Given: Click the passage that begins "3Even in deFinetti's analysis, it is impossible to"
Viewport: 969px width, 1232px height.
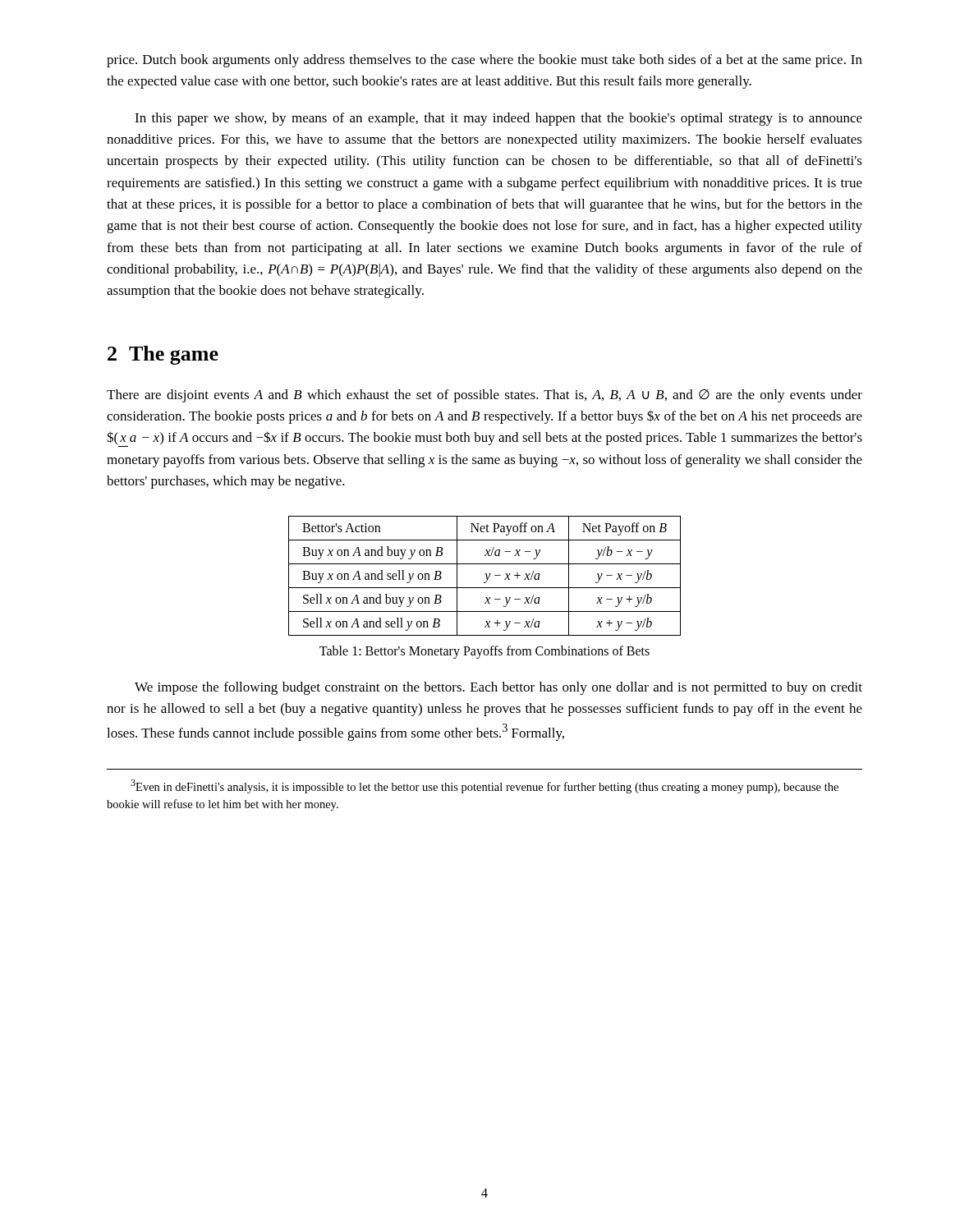Looking at the screenshot, I should pos(484,795).
